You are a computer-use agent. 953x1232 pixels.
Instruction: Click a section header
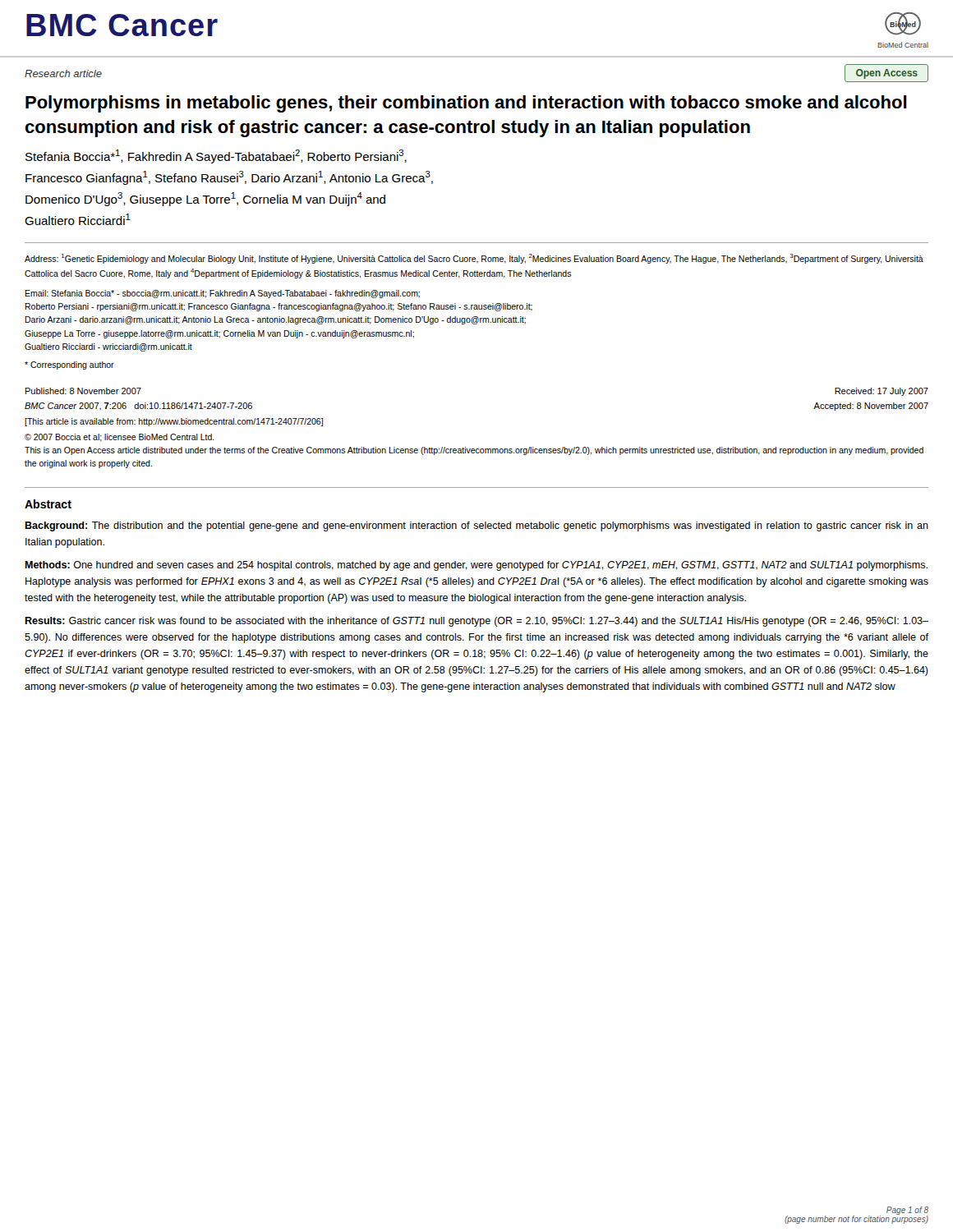pos(48,504)
